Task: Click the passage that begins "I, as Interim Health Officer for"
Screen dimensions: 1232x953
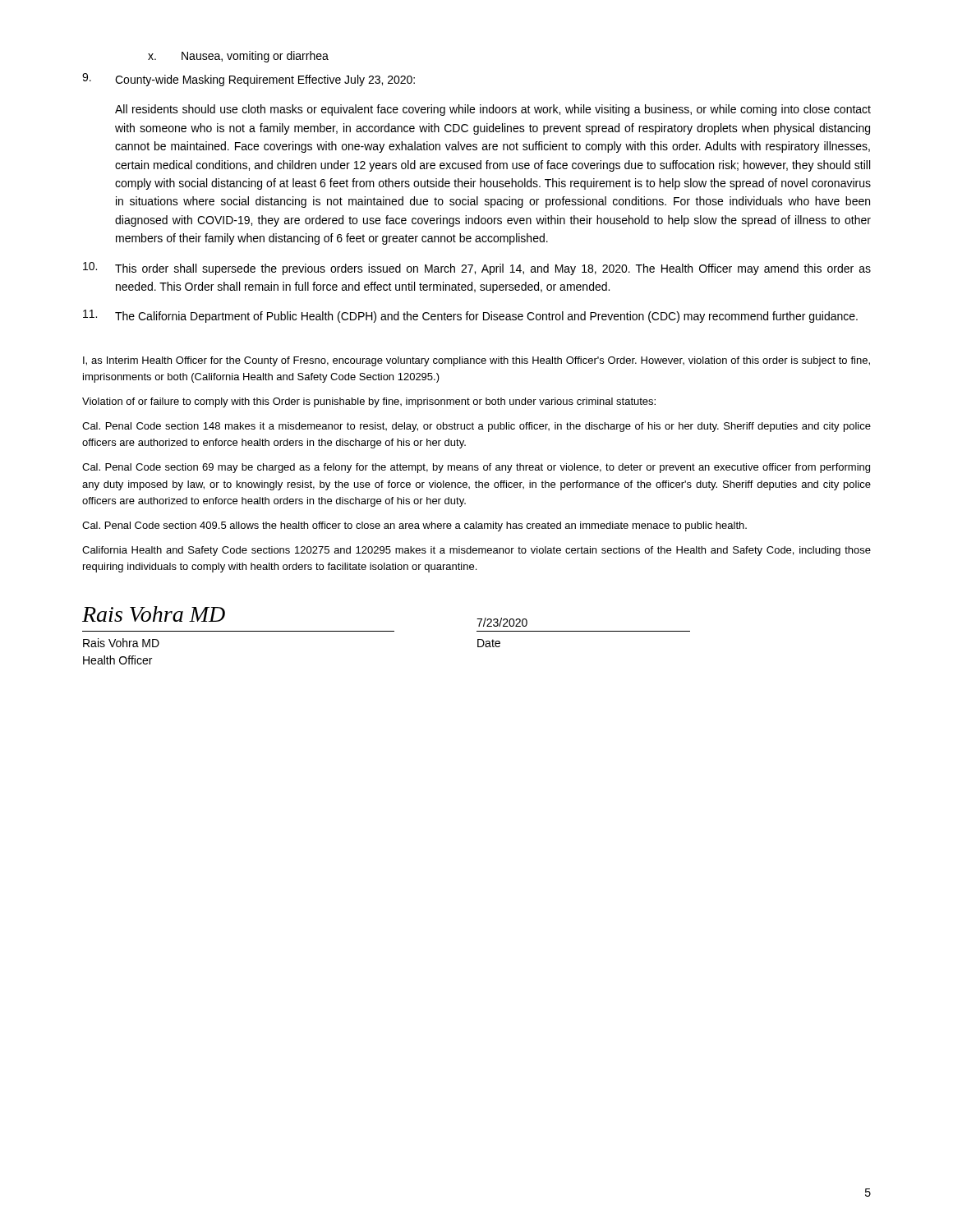Action: 476,368
